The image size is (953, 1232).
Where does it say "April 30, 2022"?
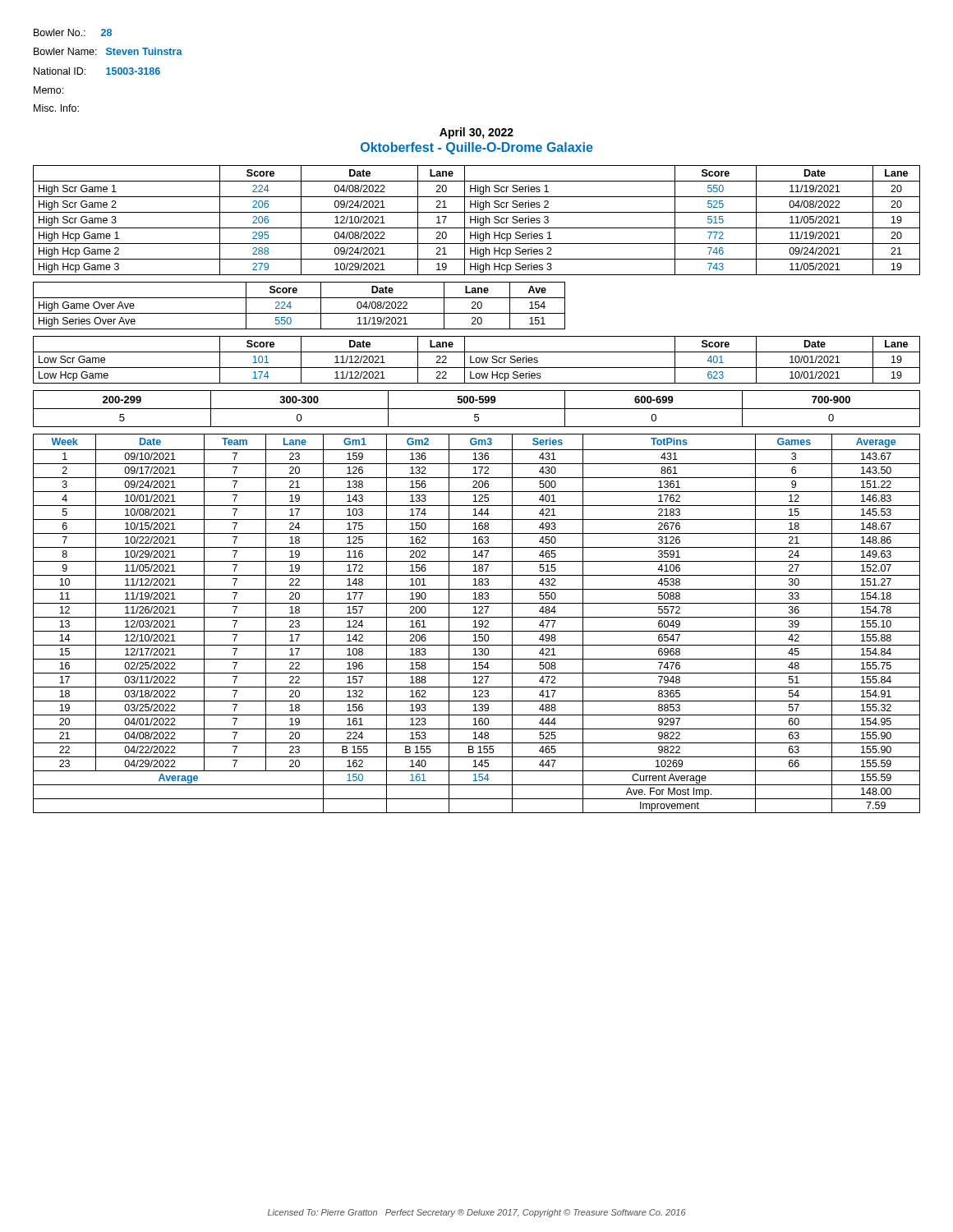click(476, 133)
